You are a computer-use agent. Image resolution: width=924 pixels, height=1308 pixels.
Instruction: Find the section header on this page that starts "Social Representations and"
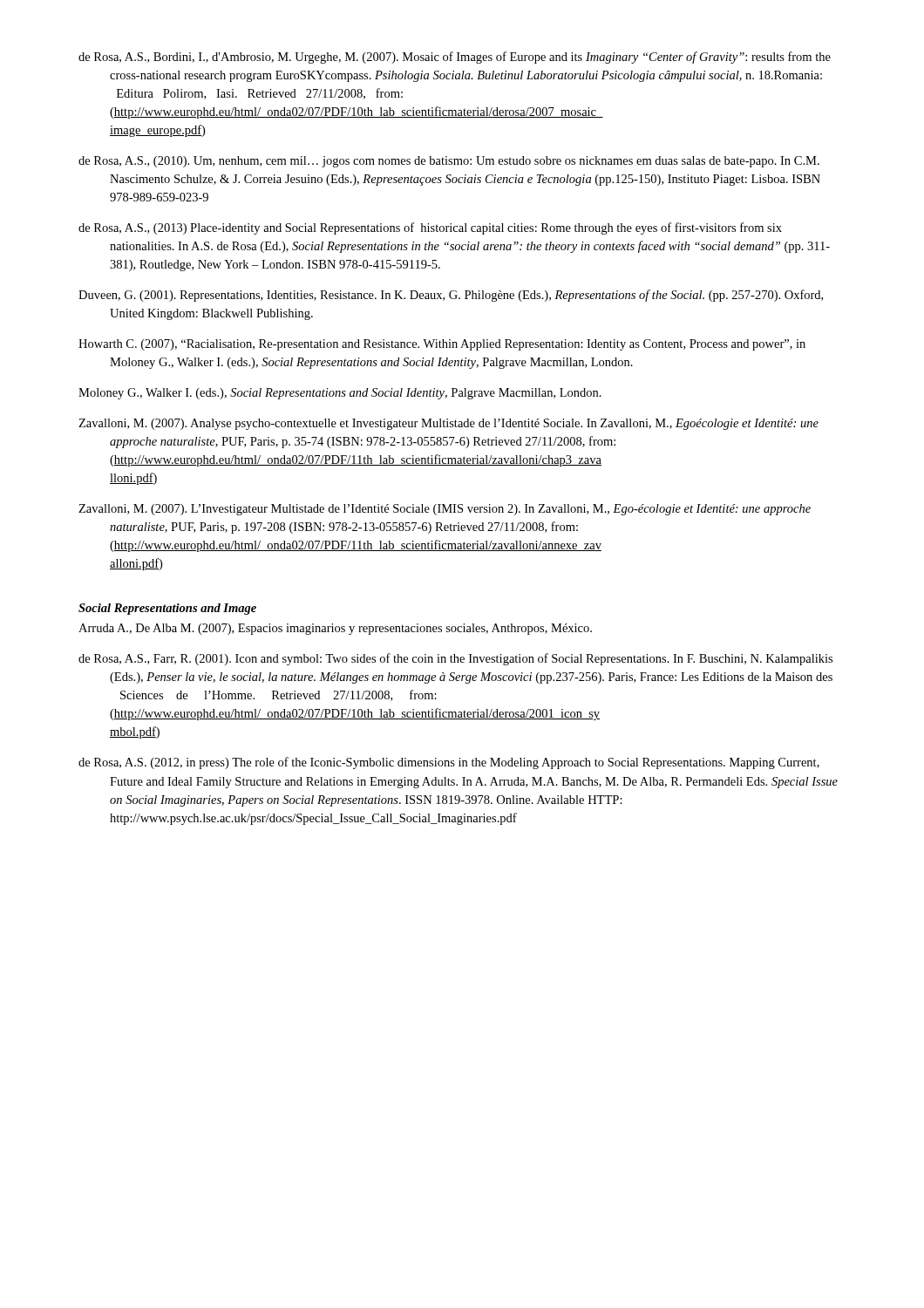[167, 608]
